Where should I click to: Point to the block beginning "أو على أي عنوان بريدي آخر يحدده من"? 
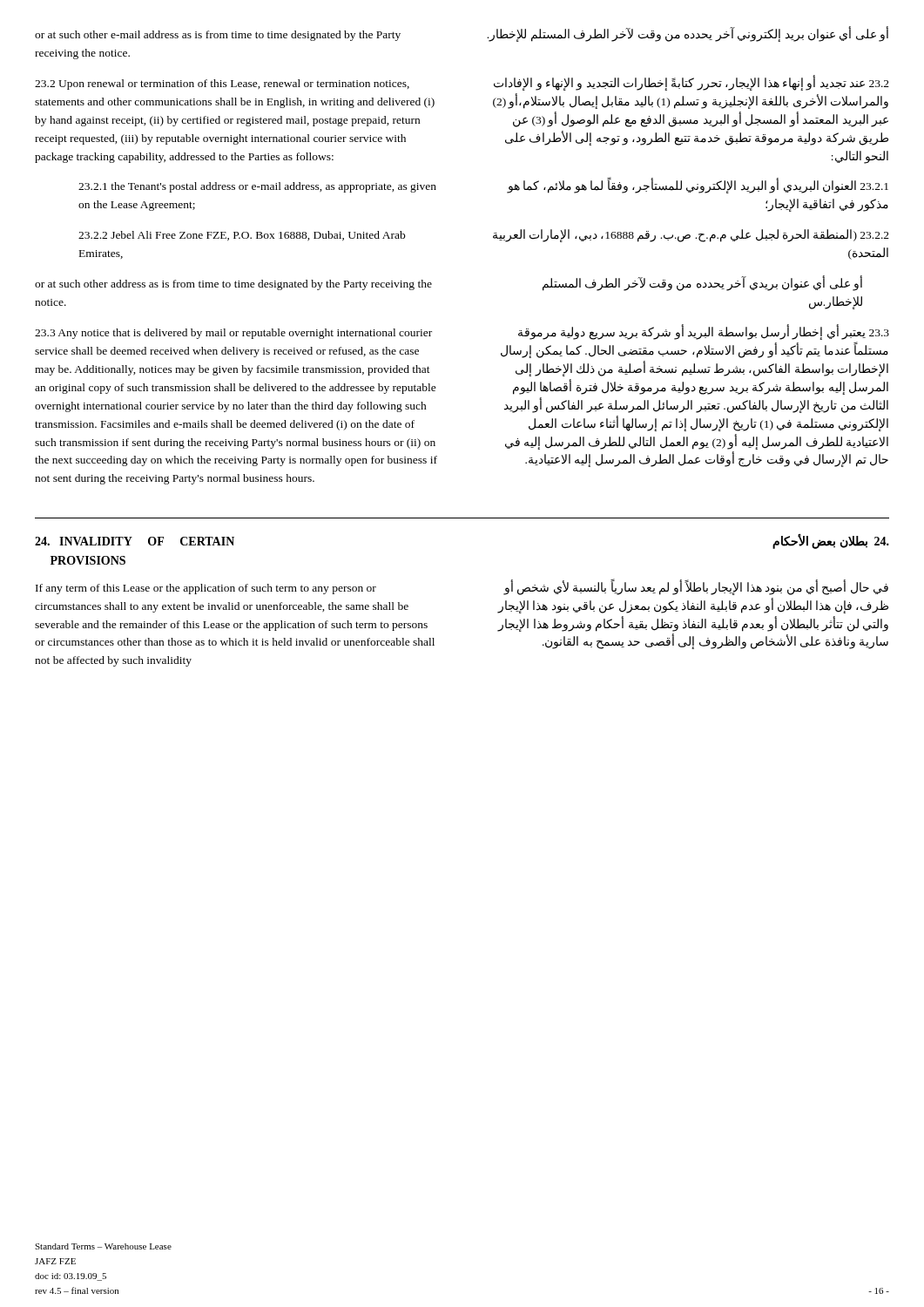[702, 293]
